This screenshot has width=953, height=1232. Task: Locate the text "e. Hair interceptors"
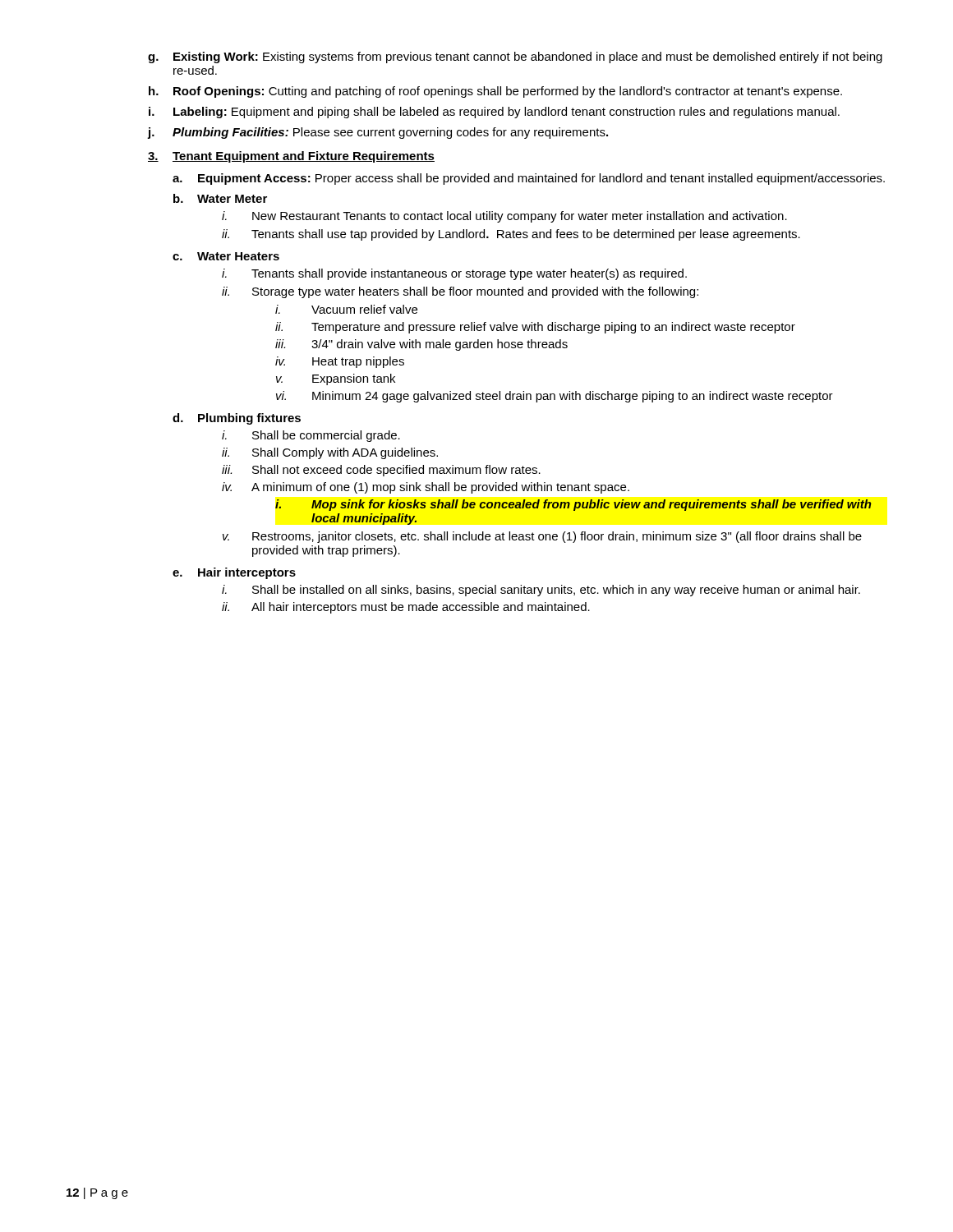click(x=234, y=572)
